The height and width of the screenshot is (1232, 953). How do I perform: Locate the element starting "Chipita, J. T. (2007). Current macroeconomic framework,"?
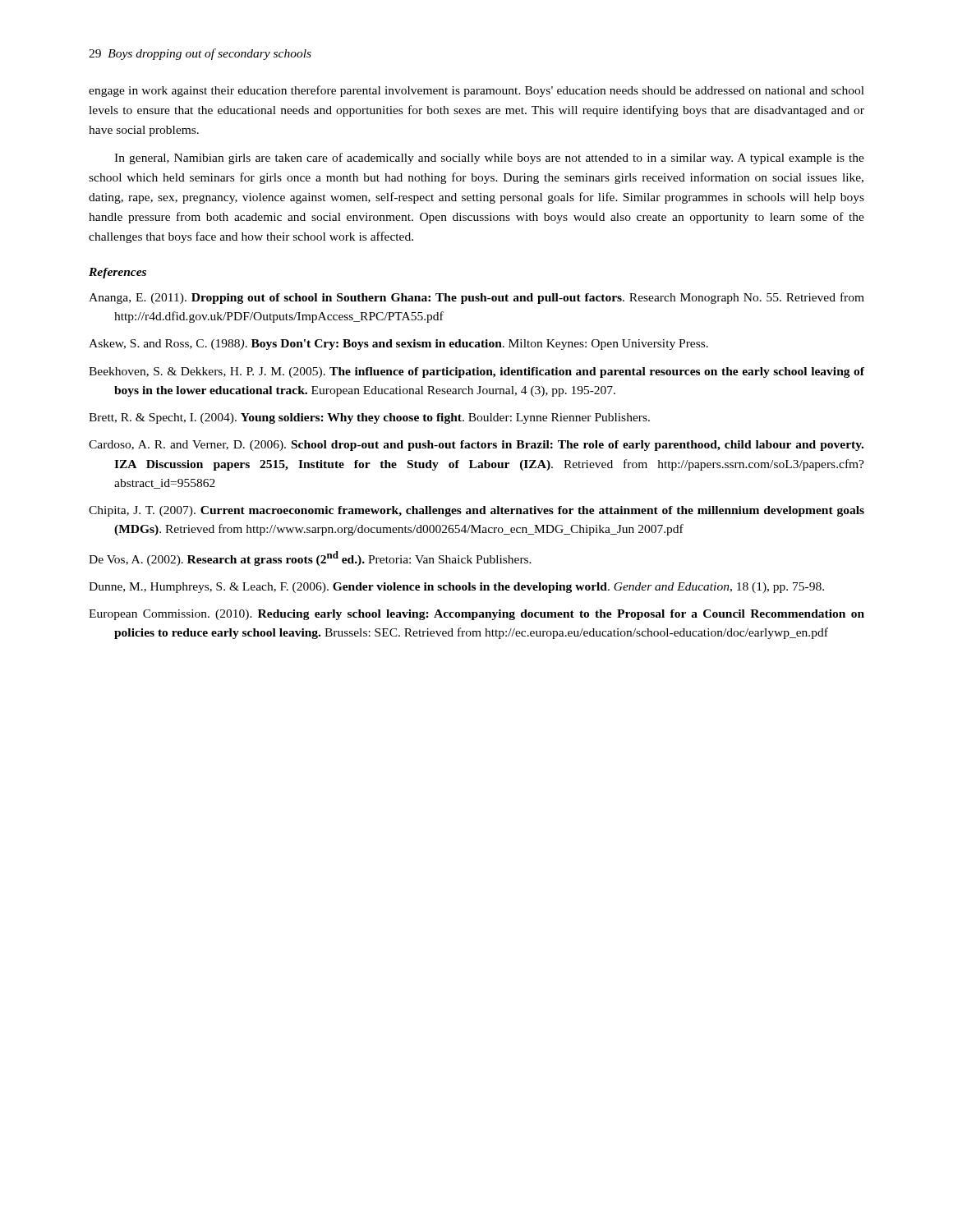(476, 519)
